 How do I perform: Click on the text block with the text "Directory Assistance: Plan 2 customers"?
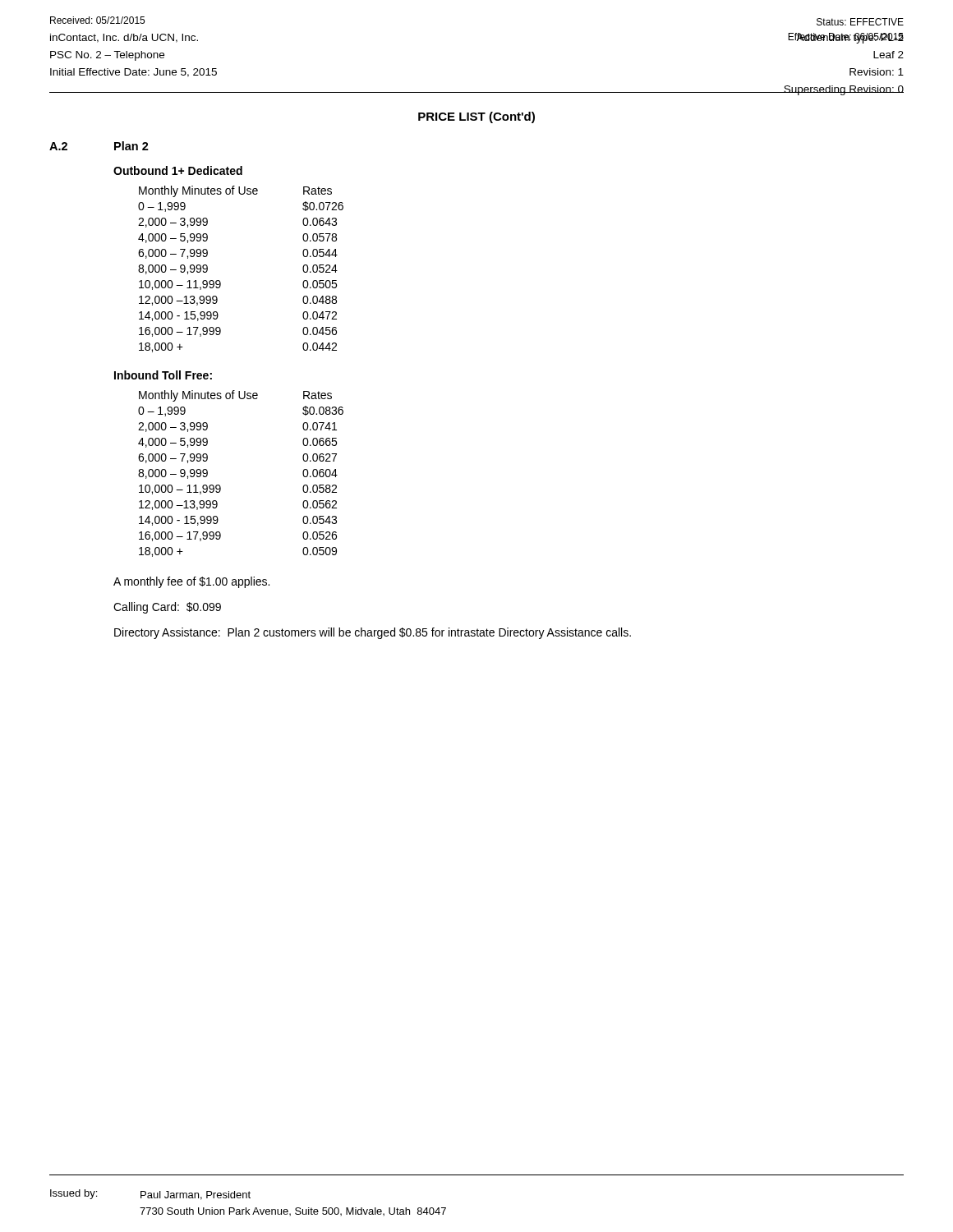[373, 632]
